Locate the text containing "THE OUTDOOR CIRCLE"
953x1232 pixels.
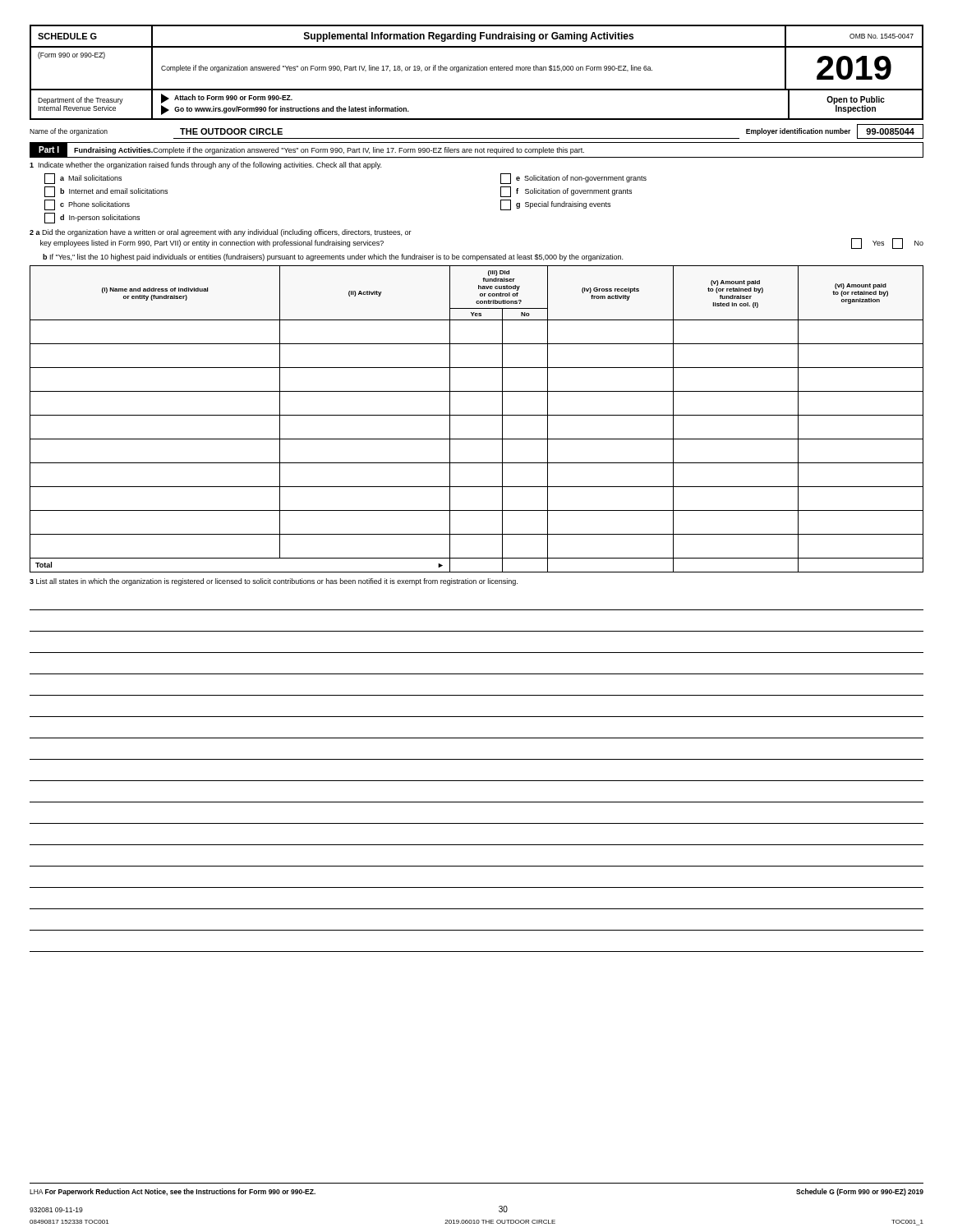click(x=231, y=131)
